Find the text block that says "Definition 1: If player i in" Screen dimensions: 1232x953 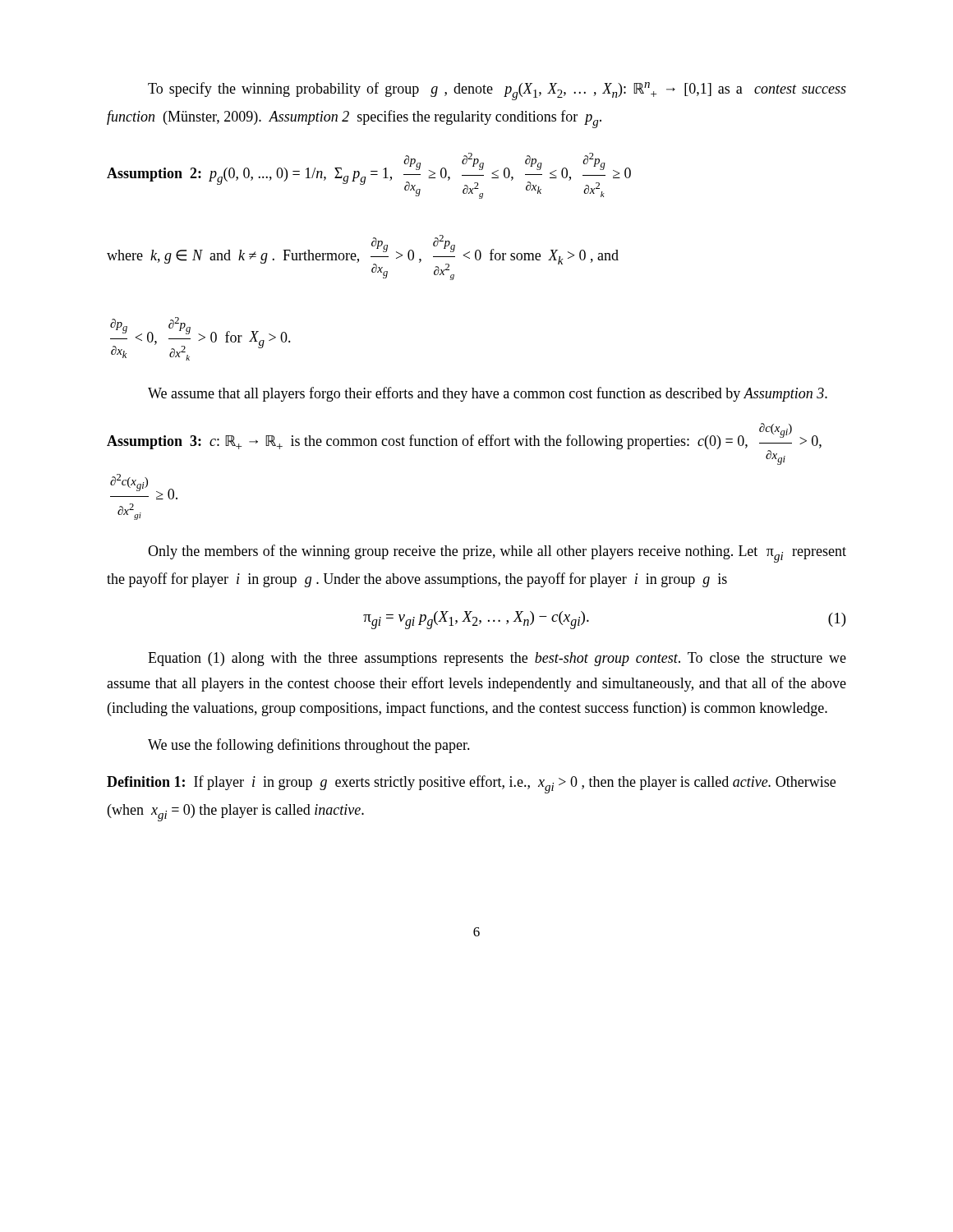tap(471, 797)
